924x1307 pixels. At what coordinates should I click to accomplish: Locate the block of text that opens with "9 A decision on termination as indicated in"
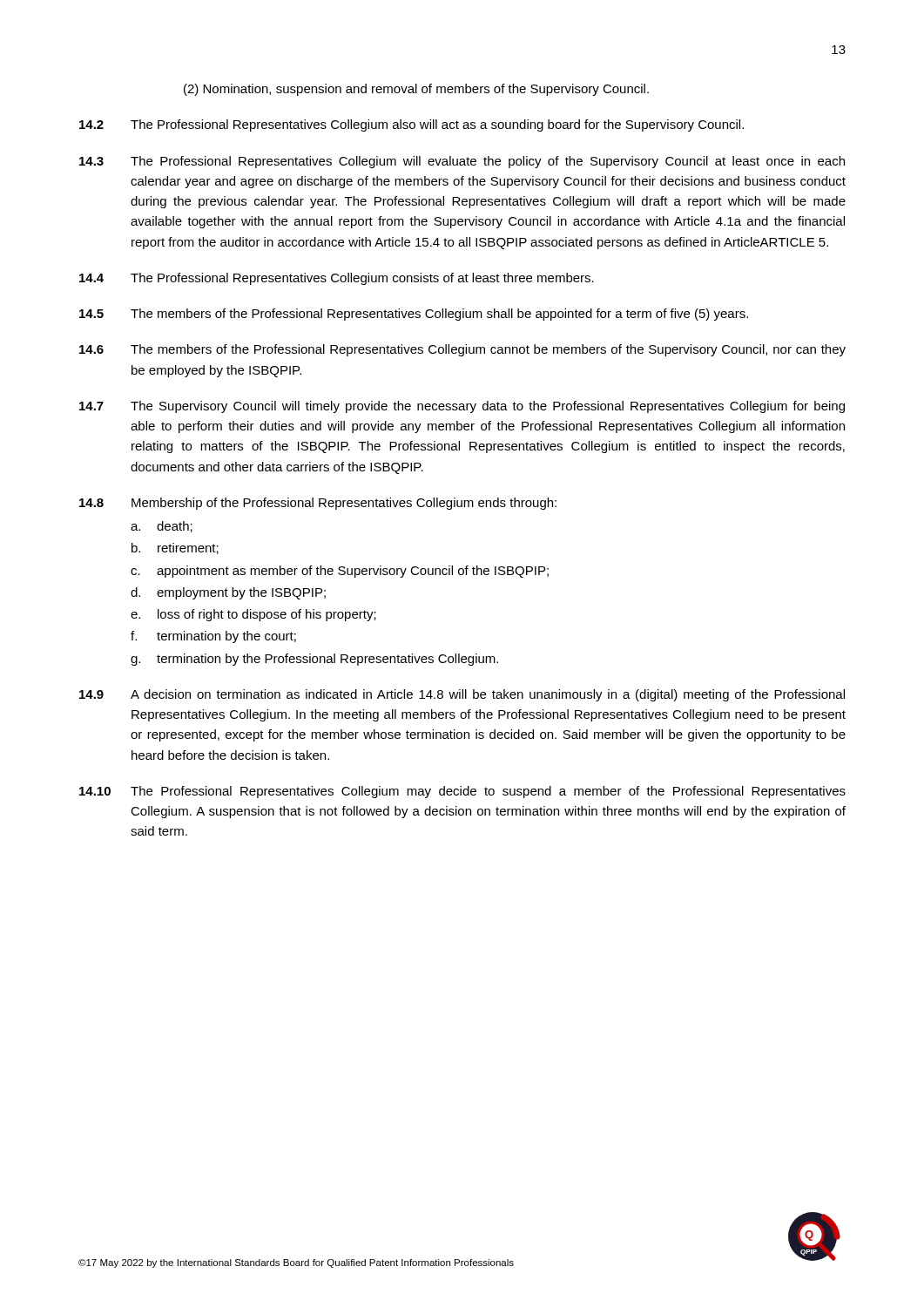coord(462,724)
